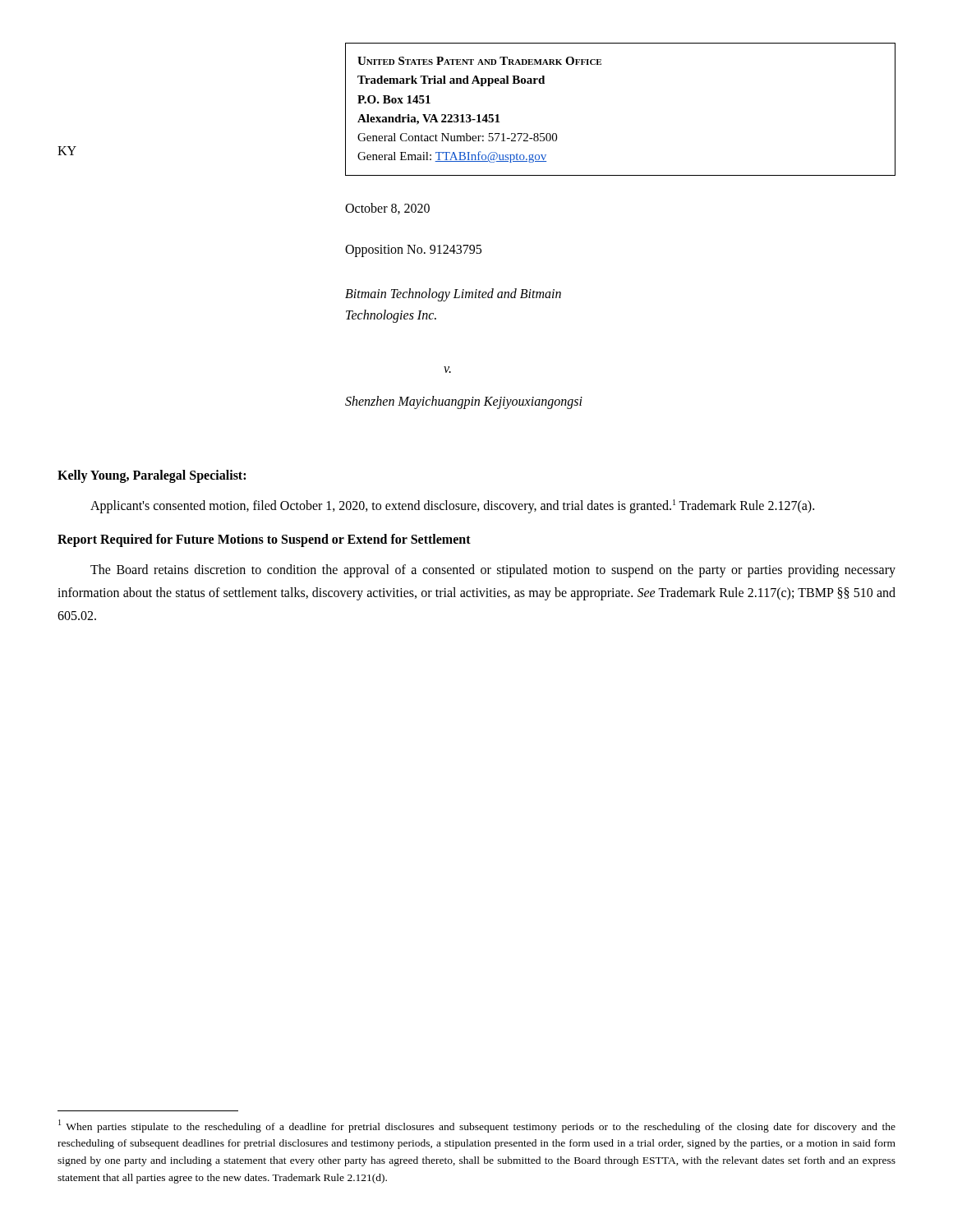The image size is (953, 1232).
Task: Locate the text containing "Bitmain Technology Limited and BitmainTechnologies Inc."
Action: coord(453,304)
